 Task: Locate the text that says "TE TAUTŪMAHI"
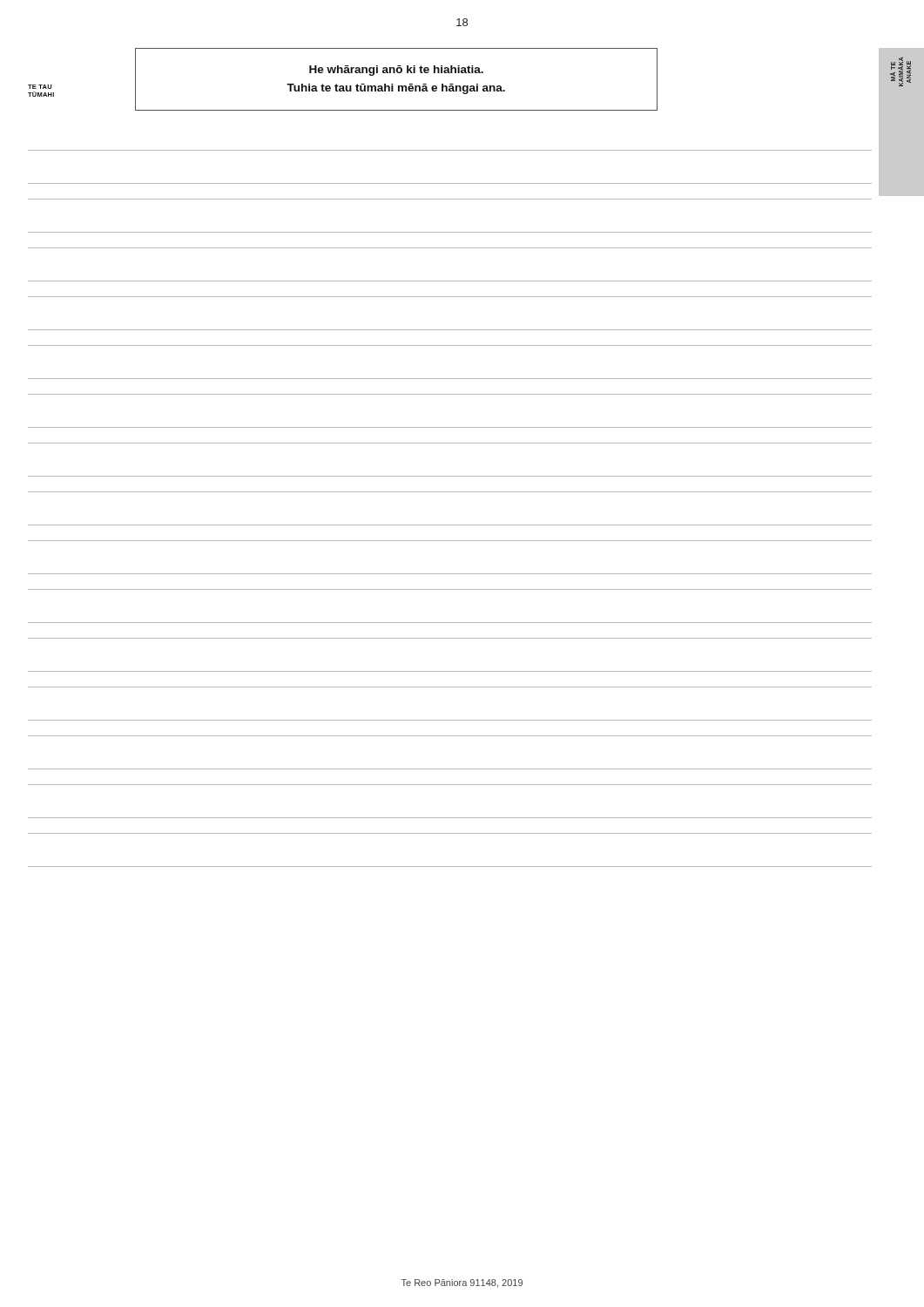[x=41, y=91]
